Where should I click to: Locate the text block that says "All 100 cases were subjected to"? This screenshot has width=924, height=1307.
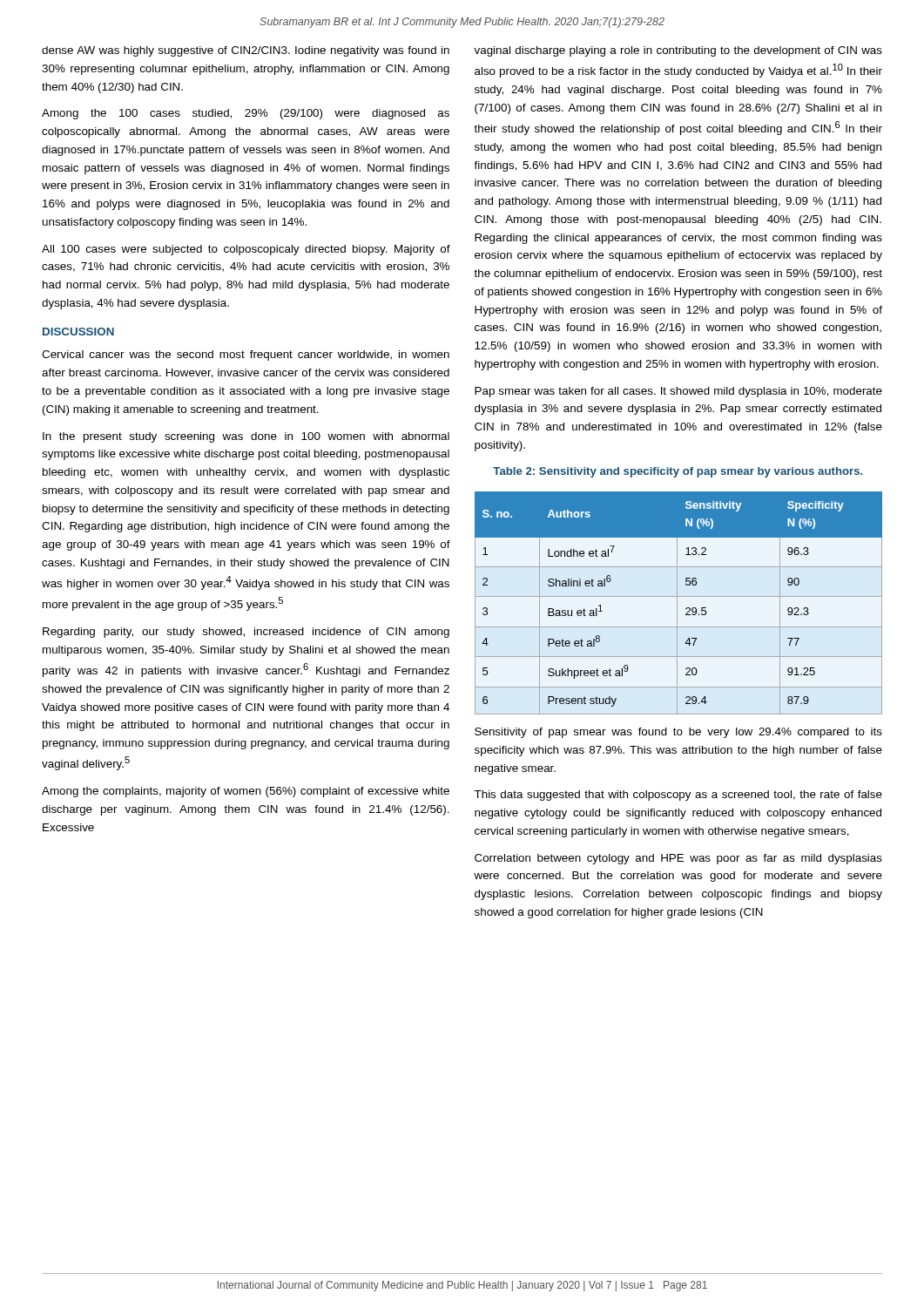pos(246,276)
